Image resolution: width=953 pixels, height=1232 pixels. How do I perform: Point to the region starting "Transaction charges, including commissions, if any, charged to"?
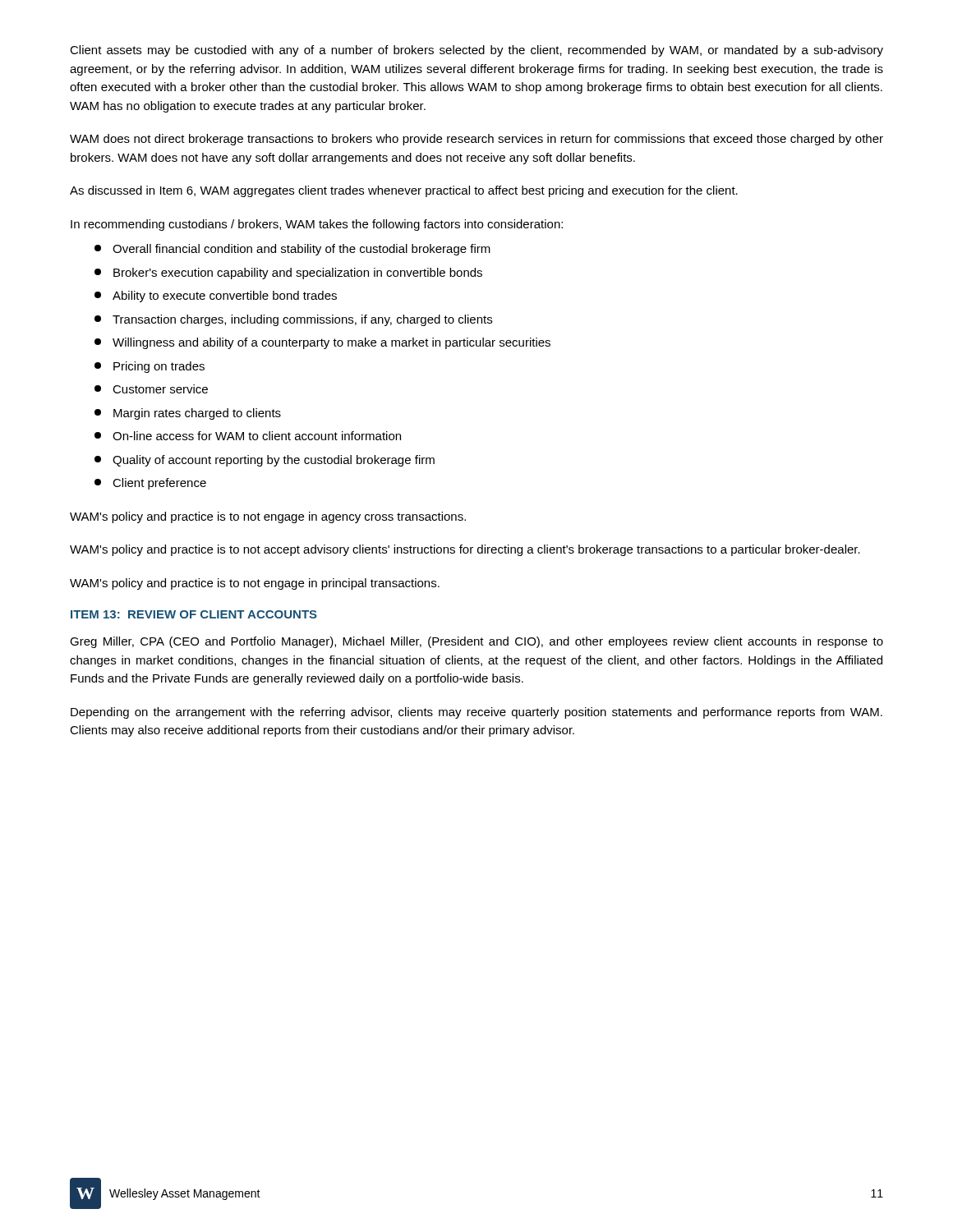294,319
